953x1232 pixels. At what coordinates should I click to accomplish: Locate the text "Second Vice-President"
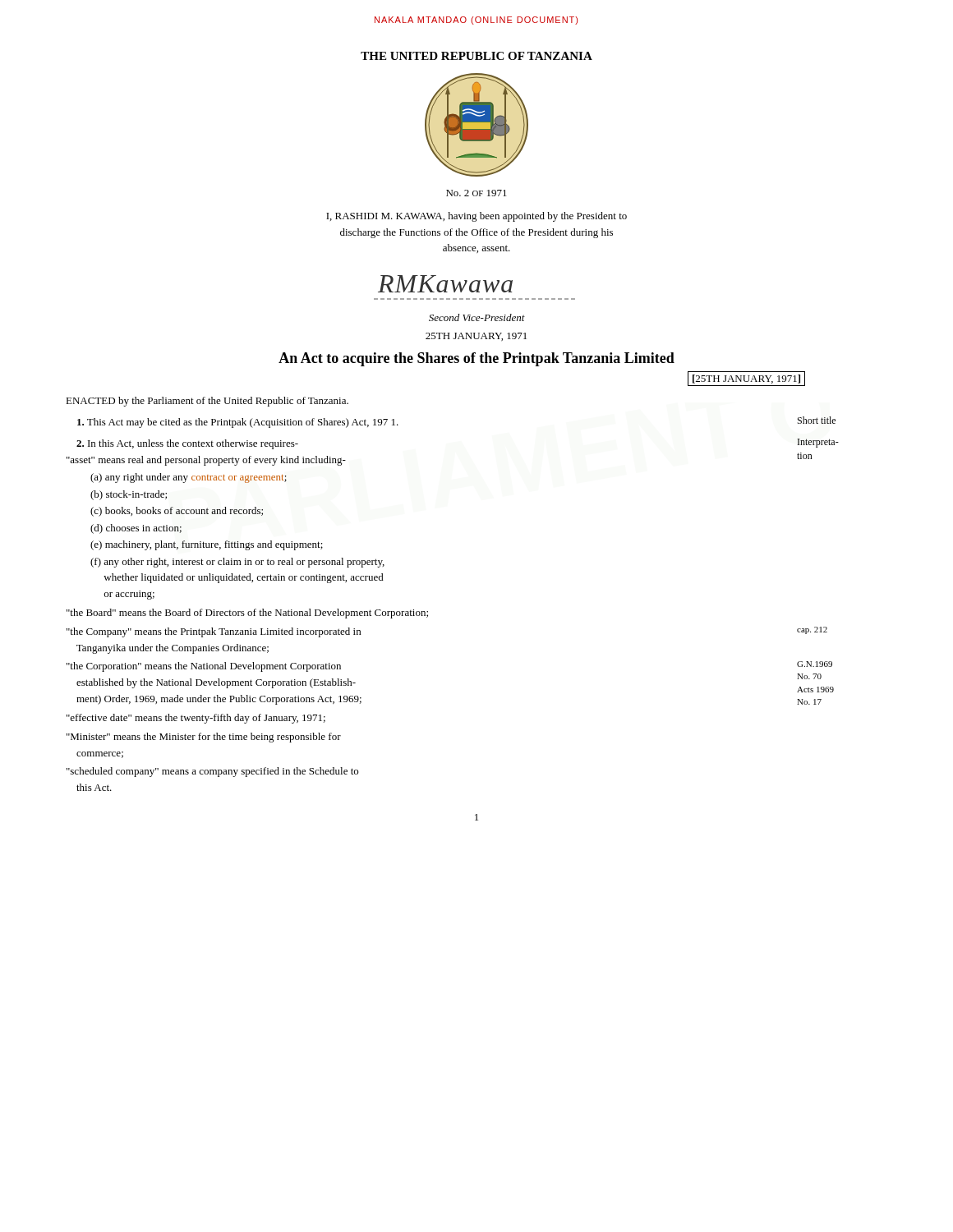(476, 317)
